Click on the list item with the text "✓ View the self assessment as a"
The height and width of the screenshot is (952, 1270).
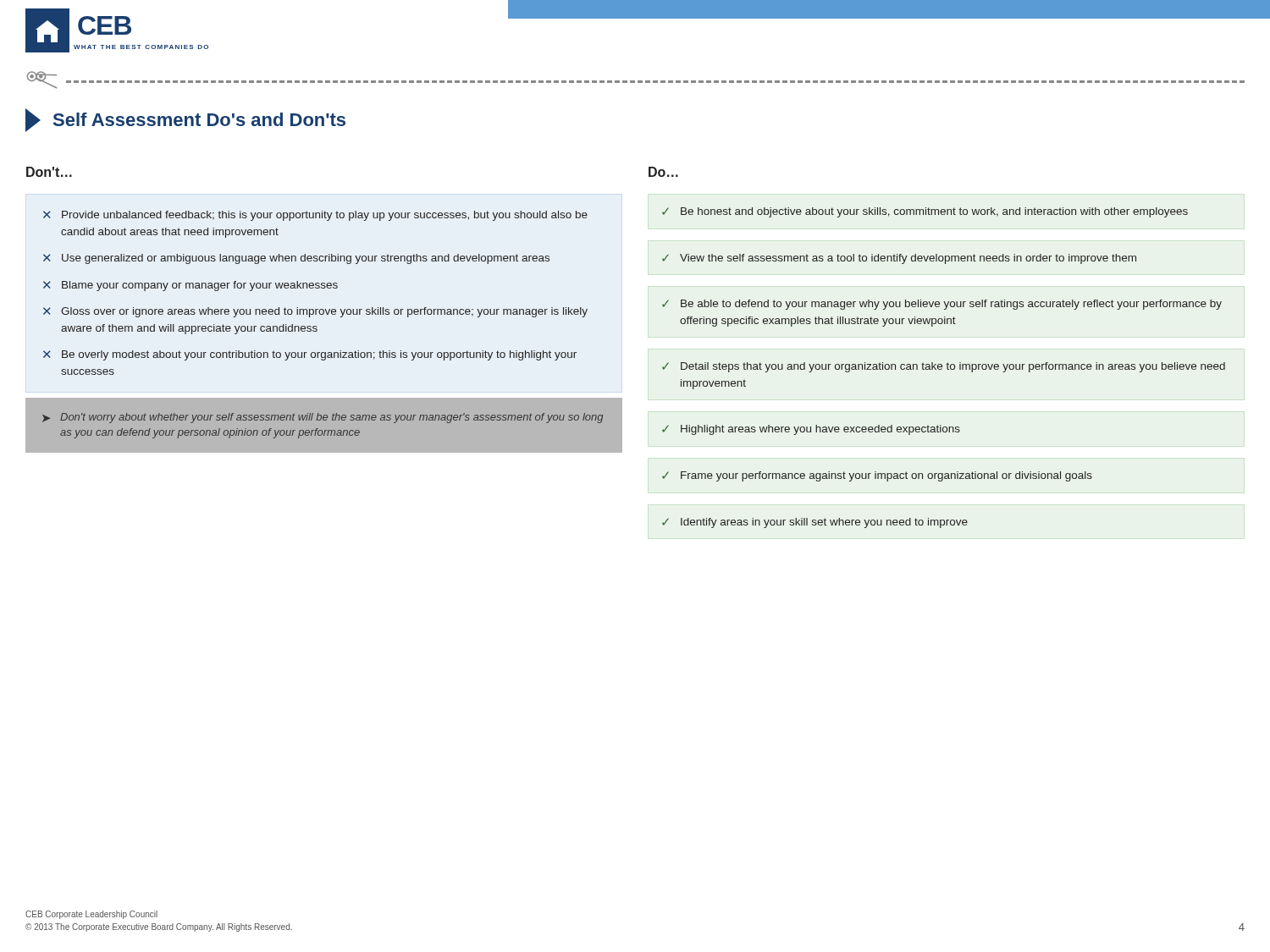tap(899, 258)
